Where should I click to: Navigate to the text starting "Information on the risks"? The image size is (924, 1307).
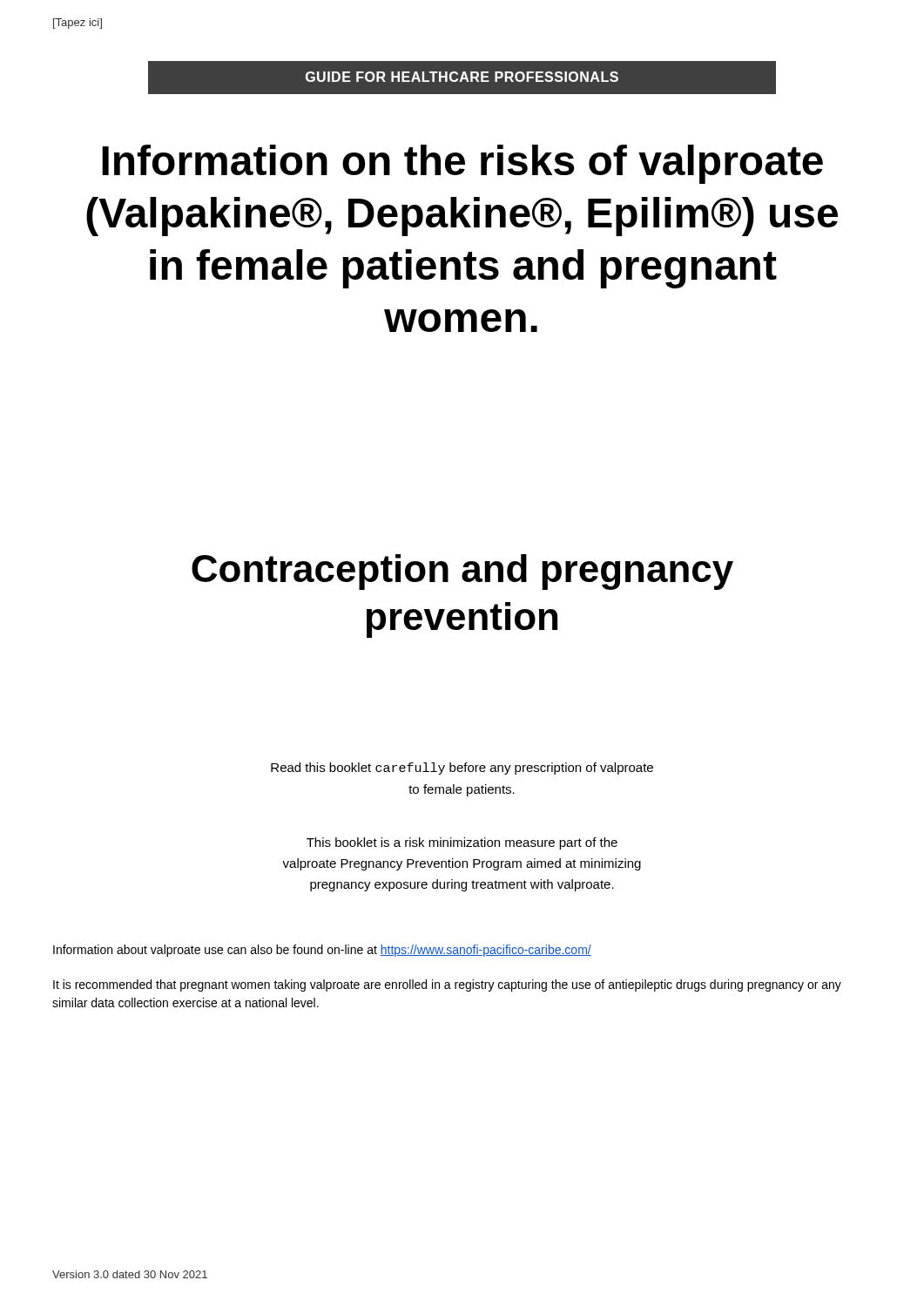462,239
